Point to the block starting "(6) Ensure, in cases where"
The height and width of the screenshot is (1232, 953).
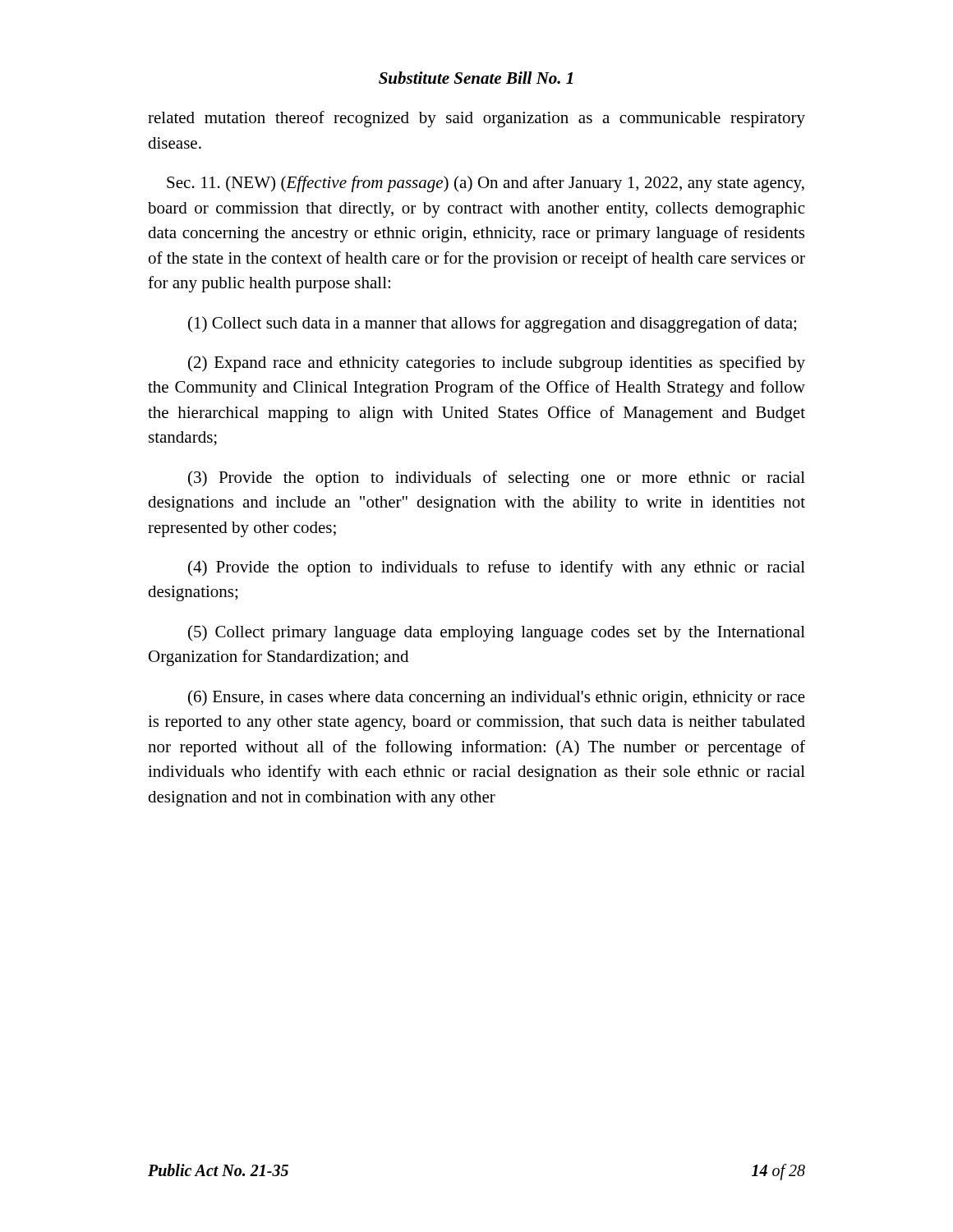476,746
